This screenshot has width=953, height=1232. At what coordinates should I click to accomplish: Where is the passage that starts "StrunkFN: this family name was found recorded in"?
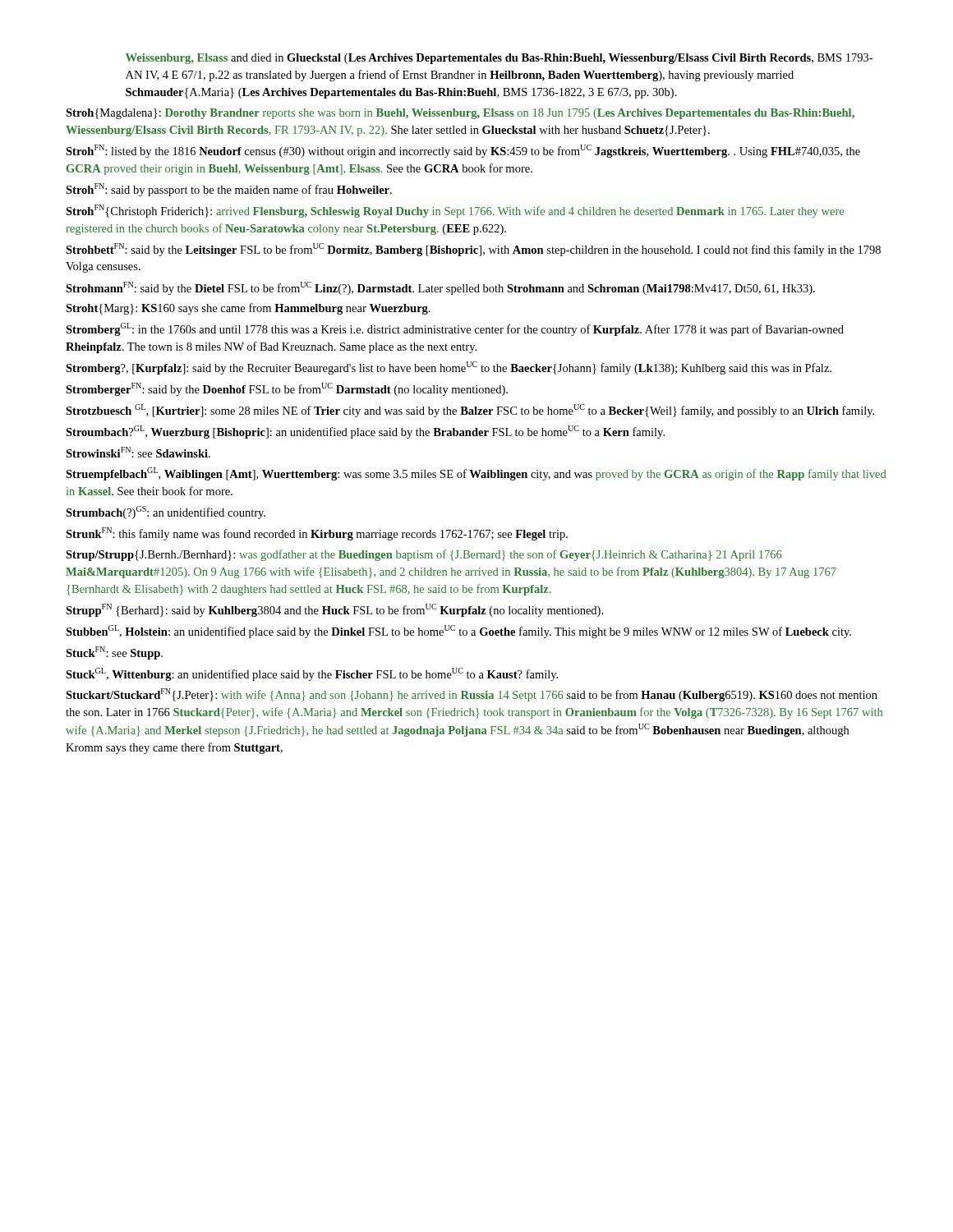476,534
